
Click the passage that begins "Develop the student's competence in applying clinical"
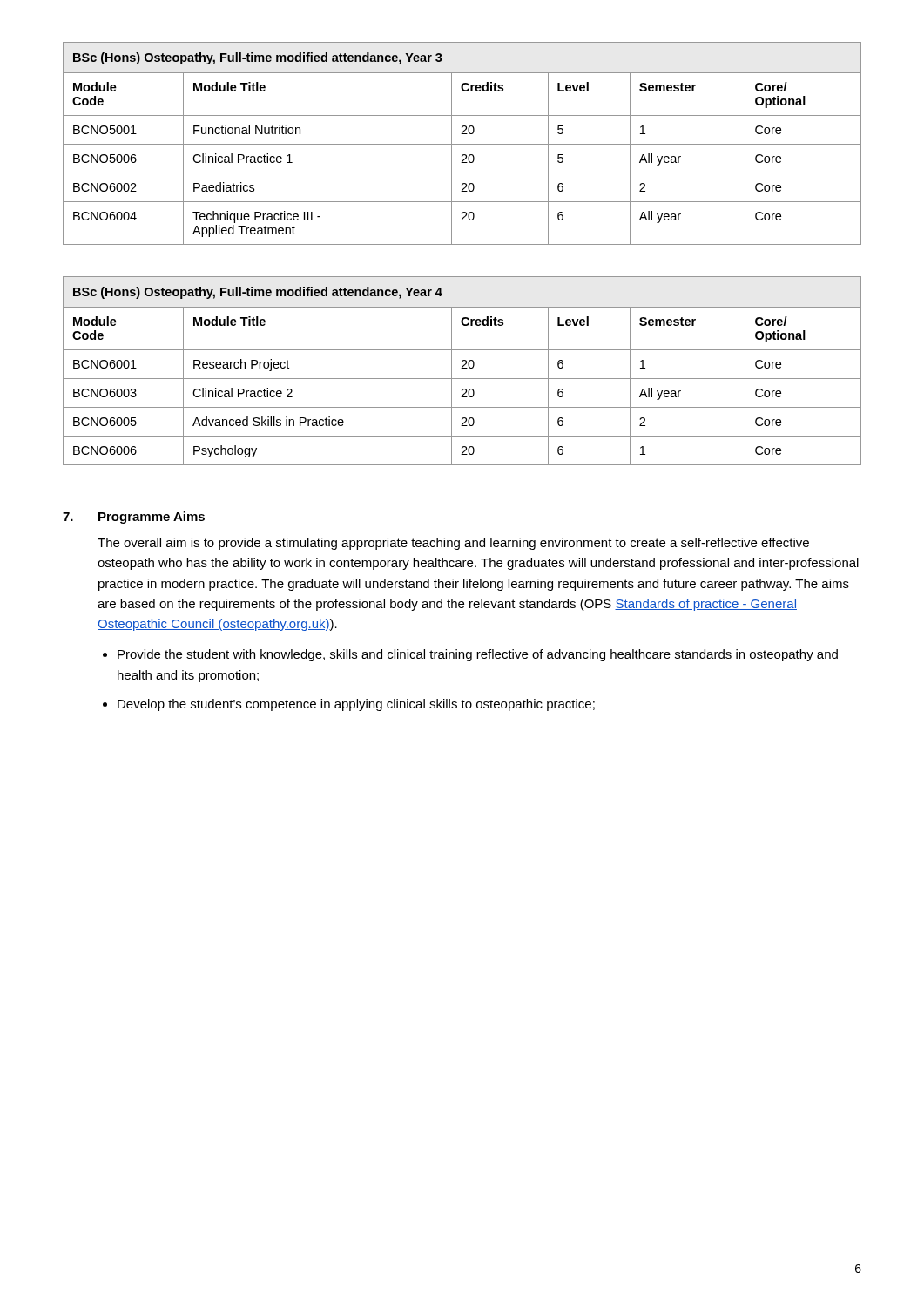(356, 703)
